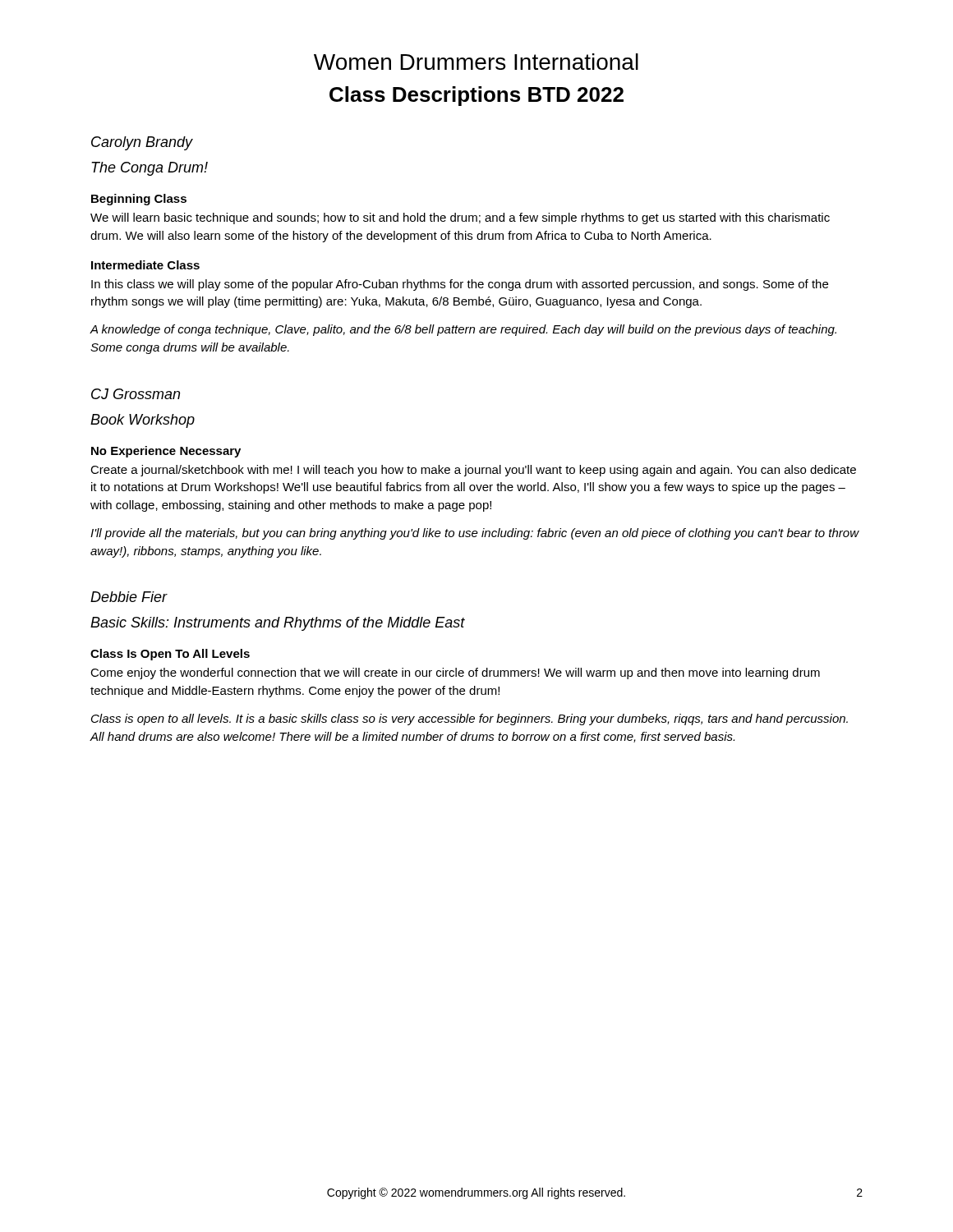Screen dimensions: 1232x953
Task: Where is the section header that starts "Class Is Open To All"?
Action: point(170,654)
